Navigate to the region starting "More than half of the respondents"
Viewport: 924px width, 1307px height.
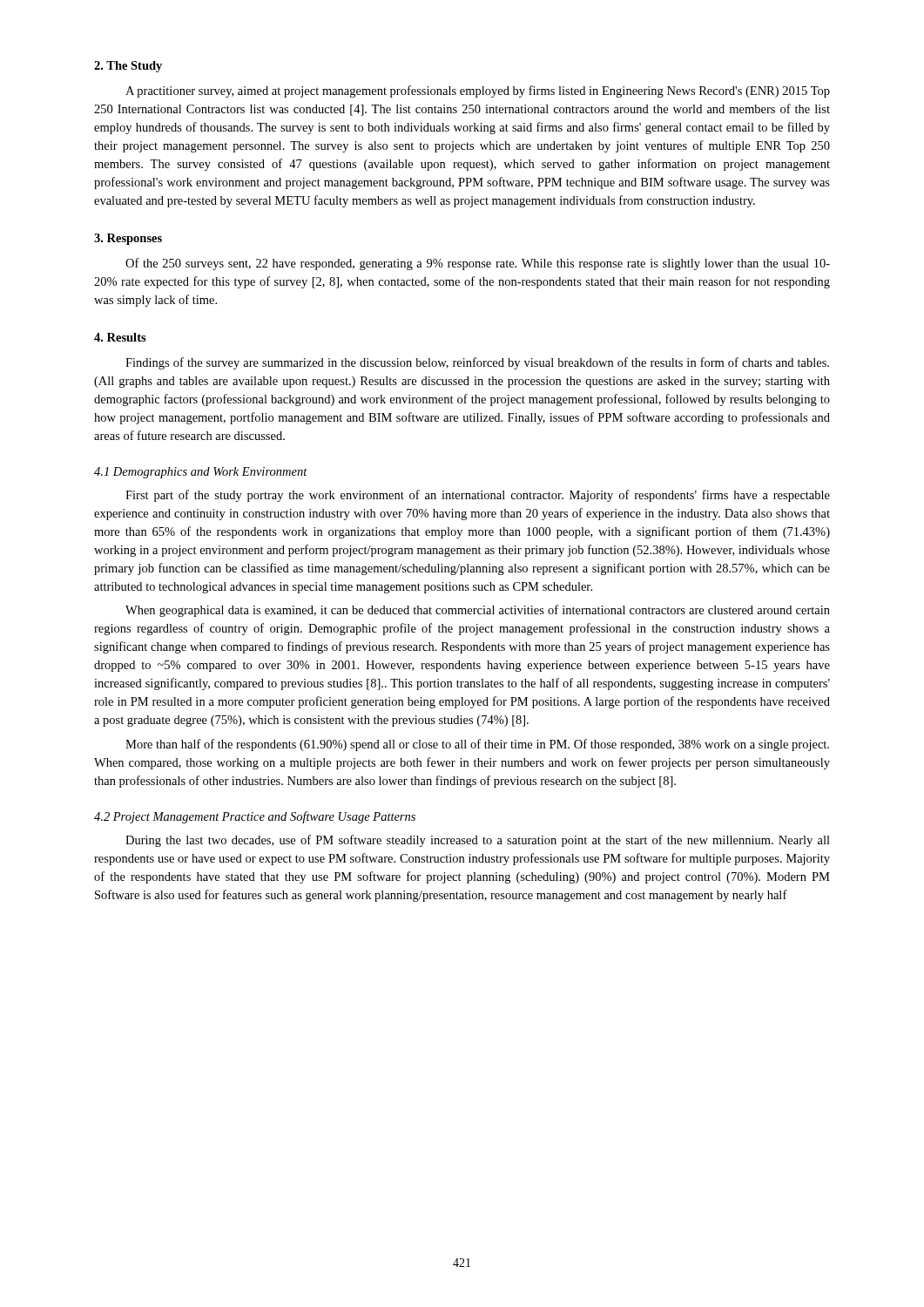point(462,762)
